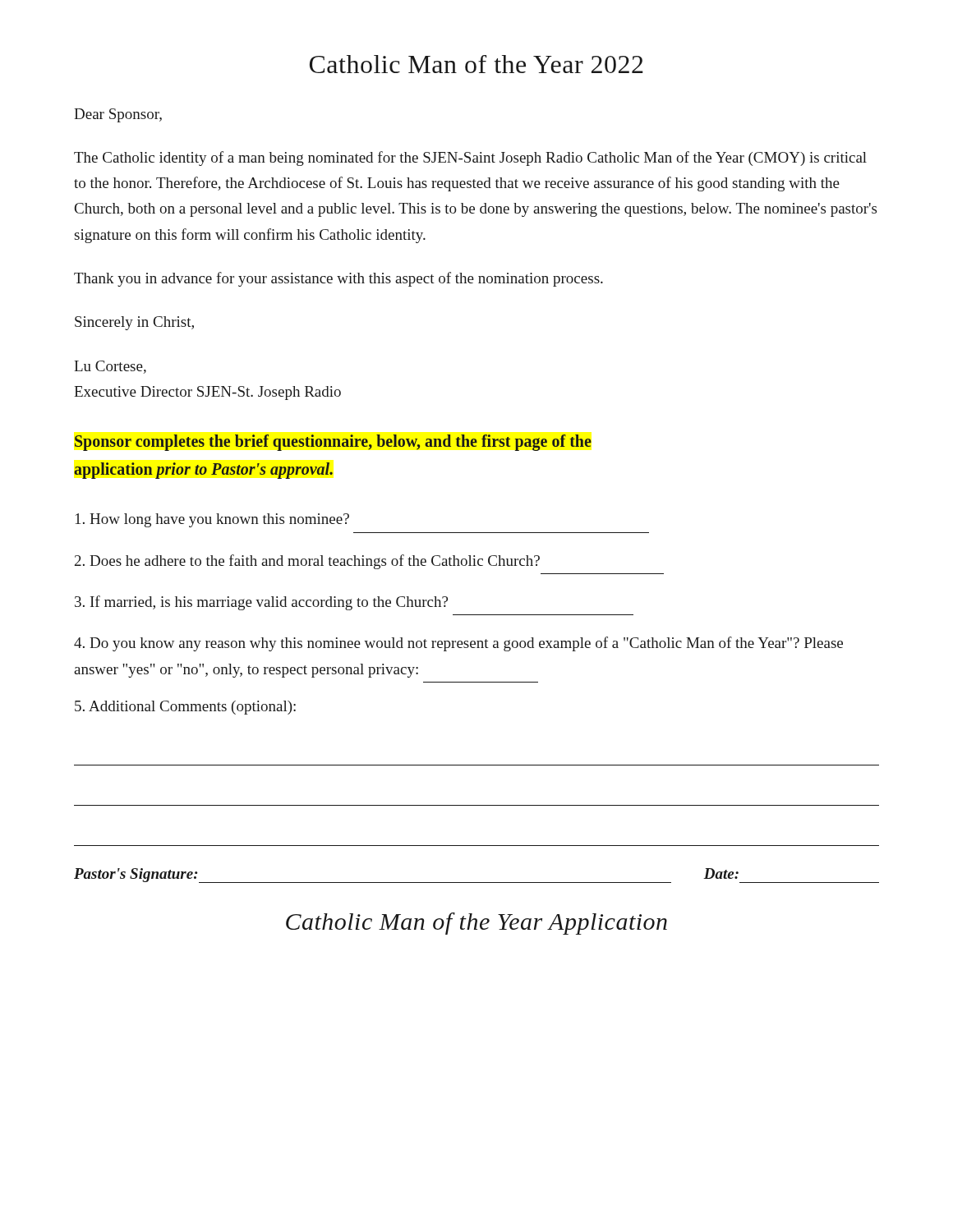Find the passage starting "2. Does he adhere to the faith"
The height and width of the screenshot is (1232, 953).
coord(369,561)
